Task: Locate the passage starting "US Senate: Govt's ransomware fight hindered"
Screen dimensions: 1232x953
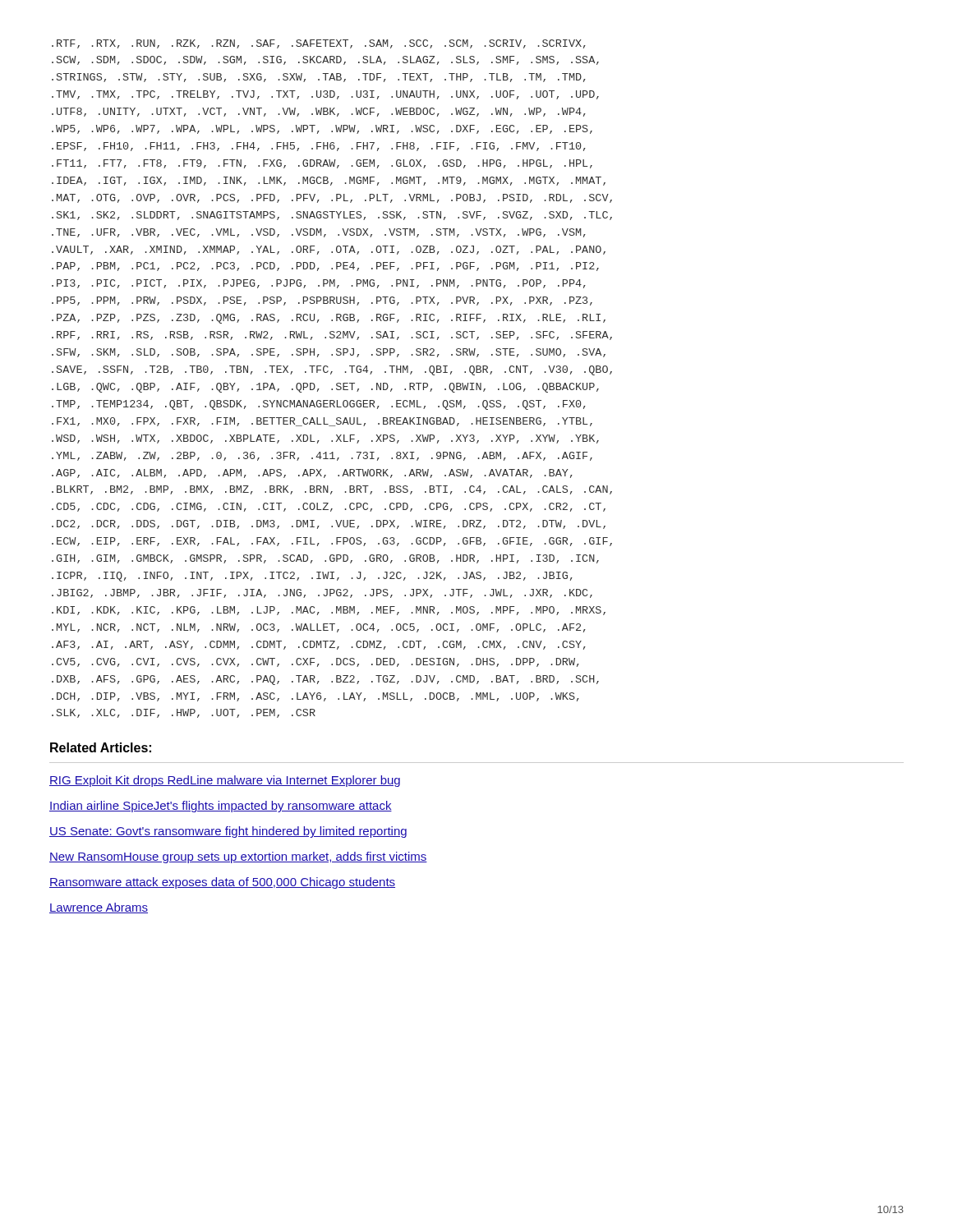Action: pyautogui.click(x=228, y=832)
